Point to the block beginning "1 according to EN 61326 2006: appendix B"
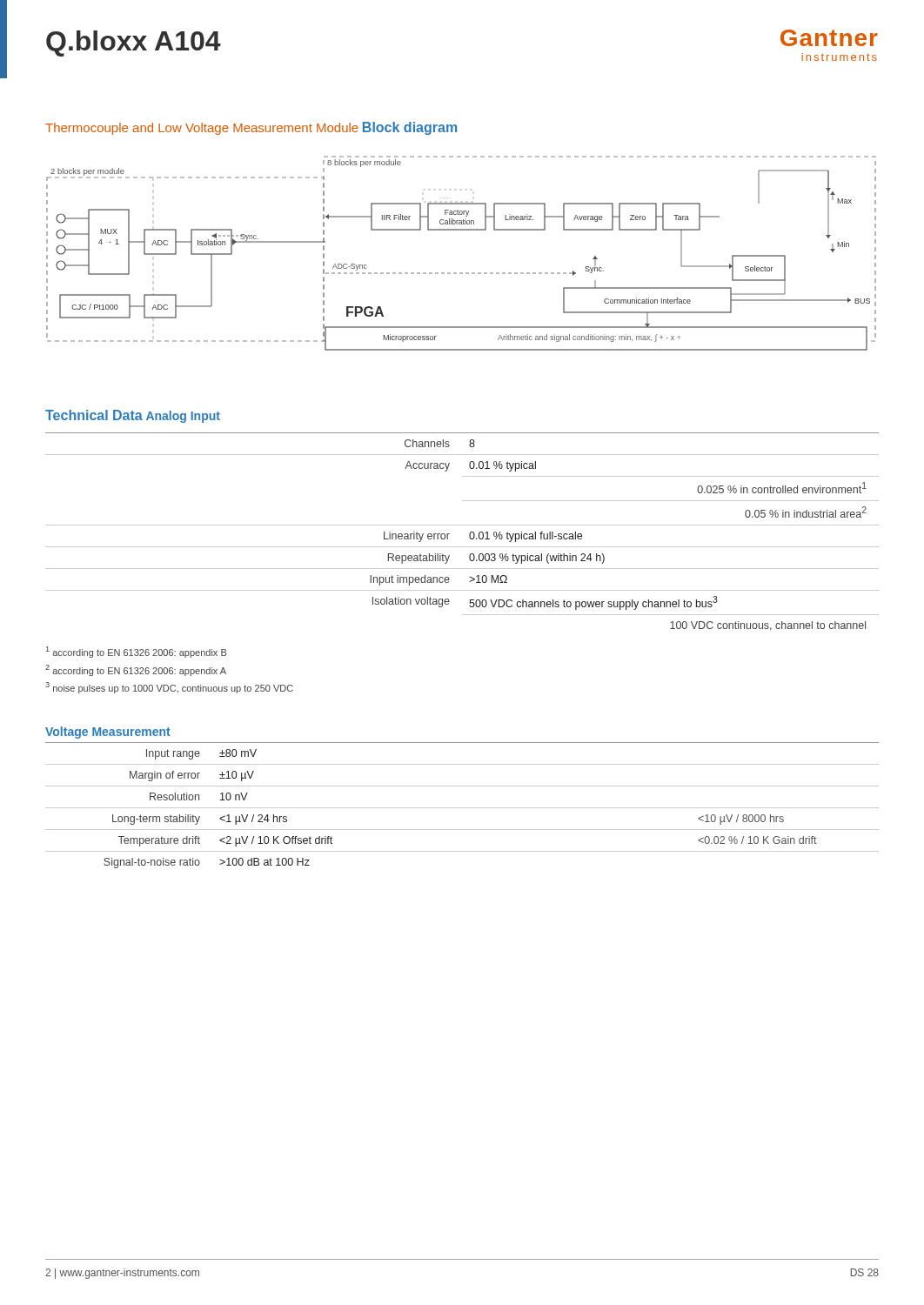This screenshot has height=1305, width=924. [x=169, y=669]
